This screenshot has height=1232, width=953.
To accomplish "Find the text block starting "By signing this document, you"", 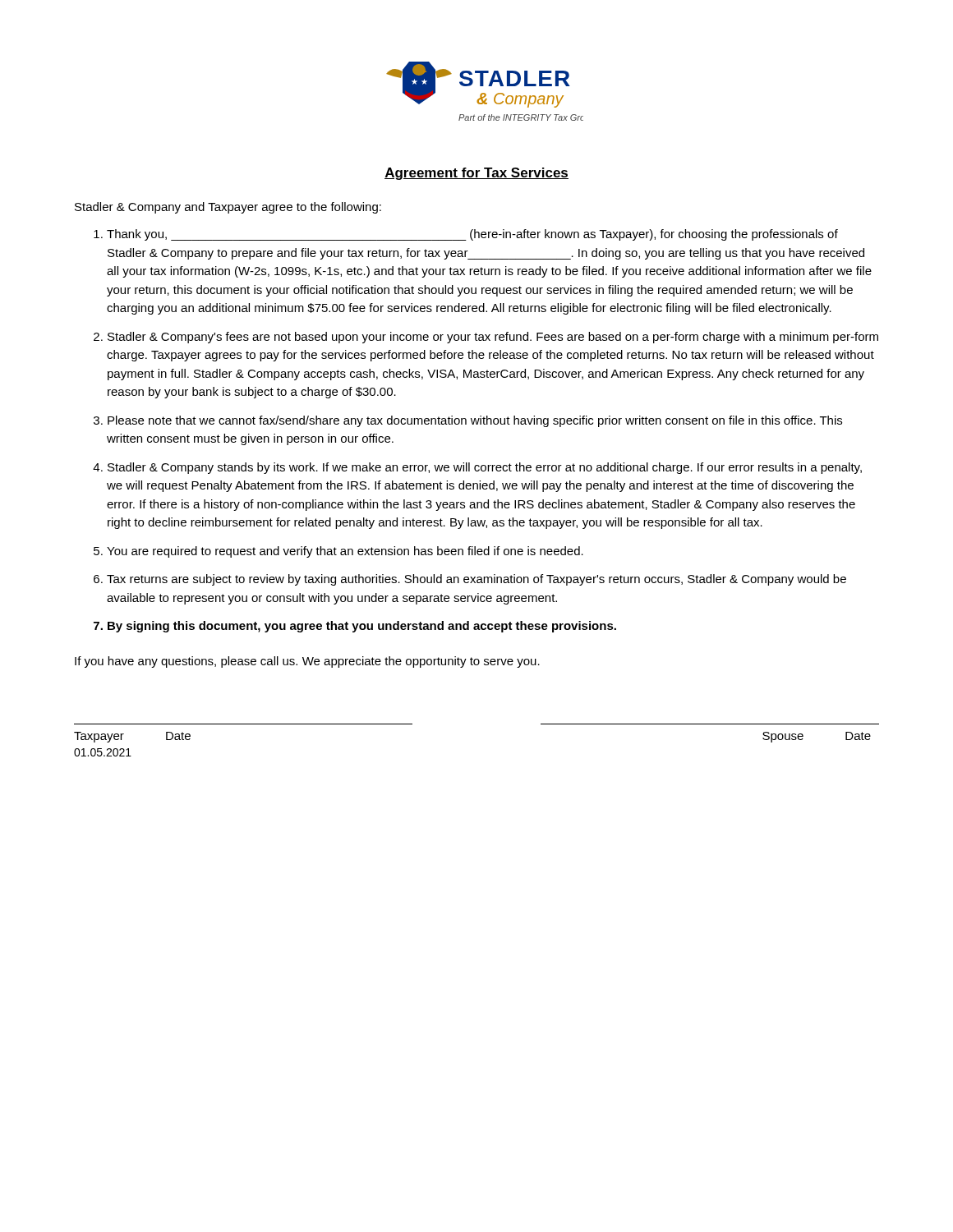I will [362, 625].
